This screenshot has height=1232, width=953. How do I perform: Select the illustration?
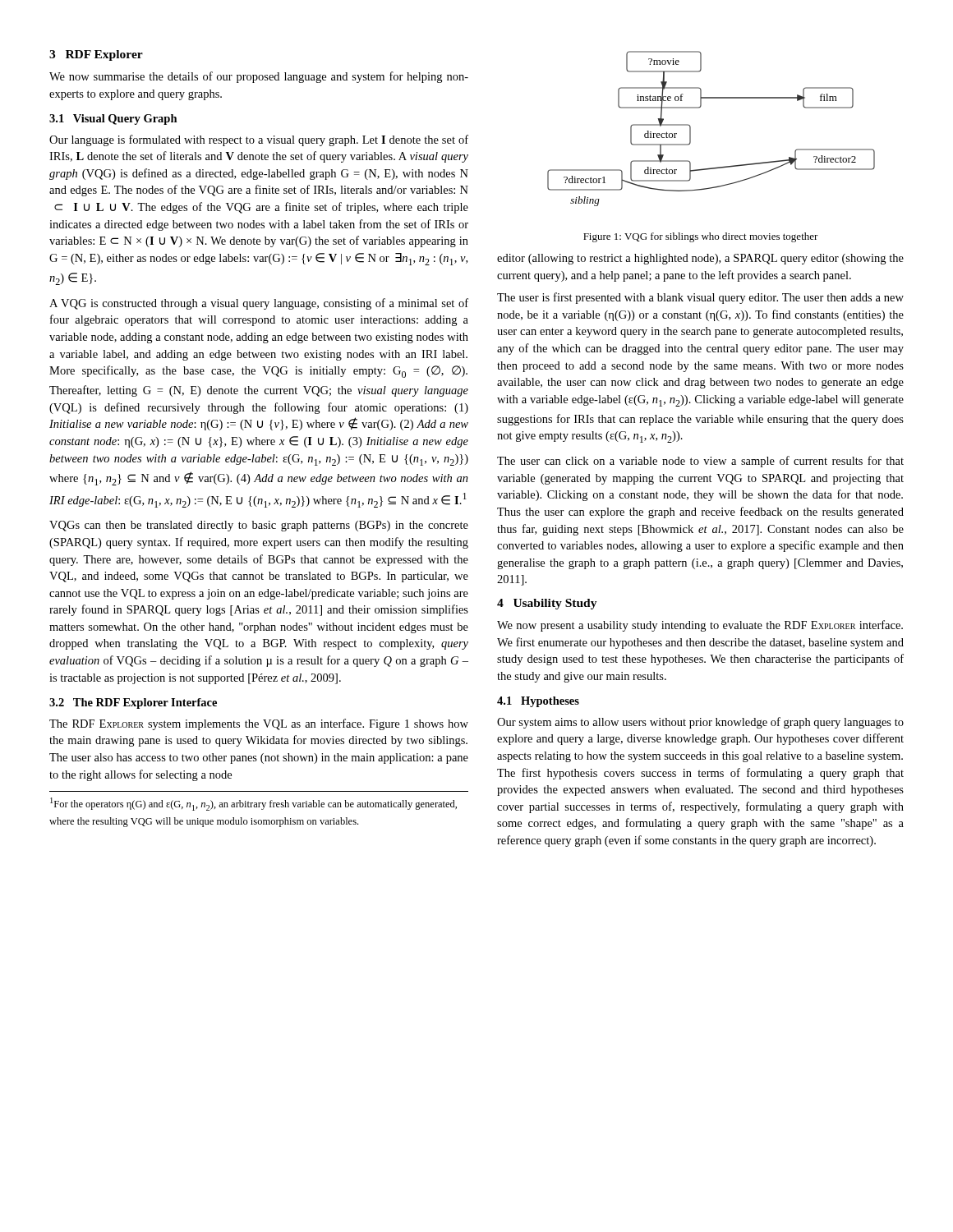[700, 134]
